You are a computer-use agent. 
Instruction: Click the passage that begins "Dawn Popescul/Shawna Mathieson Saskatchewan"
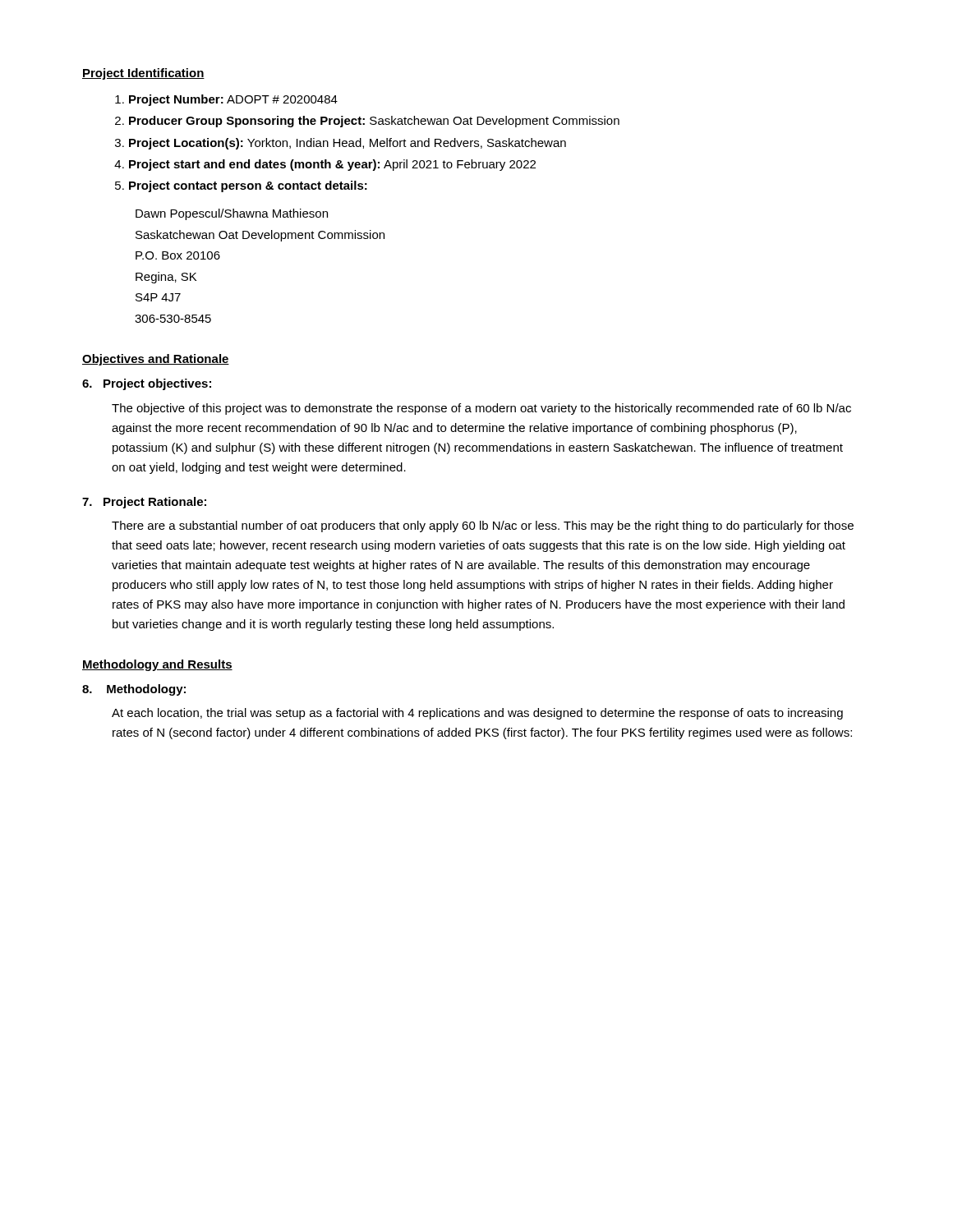(232, 214)
